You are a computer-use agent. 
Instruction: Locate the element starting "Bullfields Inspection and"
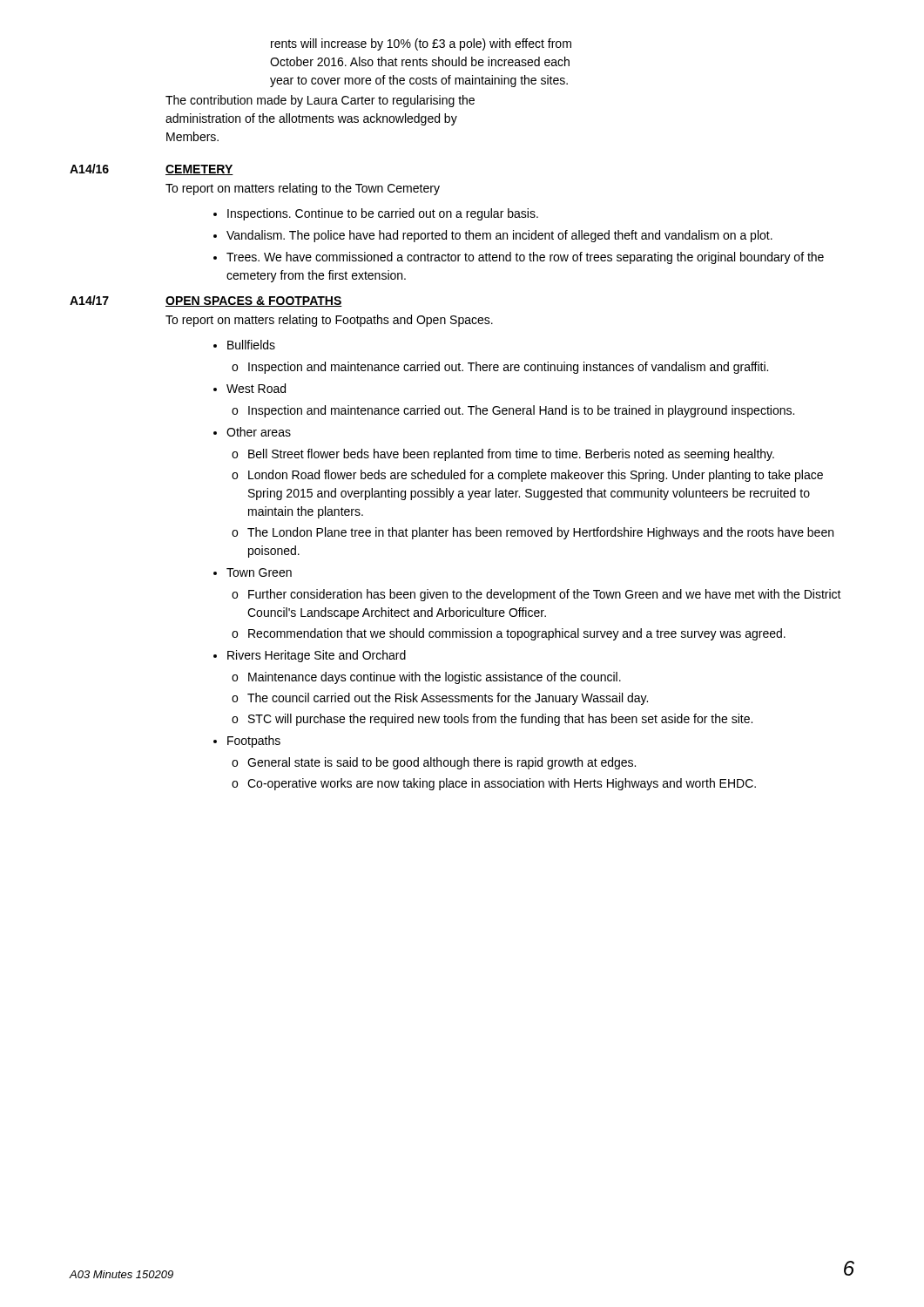pyautogui.click(x=540, y=357)
